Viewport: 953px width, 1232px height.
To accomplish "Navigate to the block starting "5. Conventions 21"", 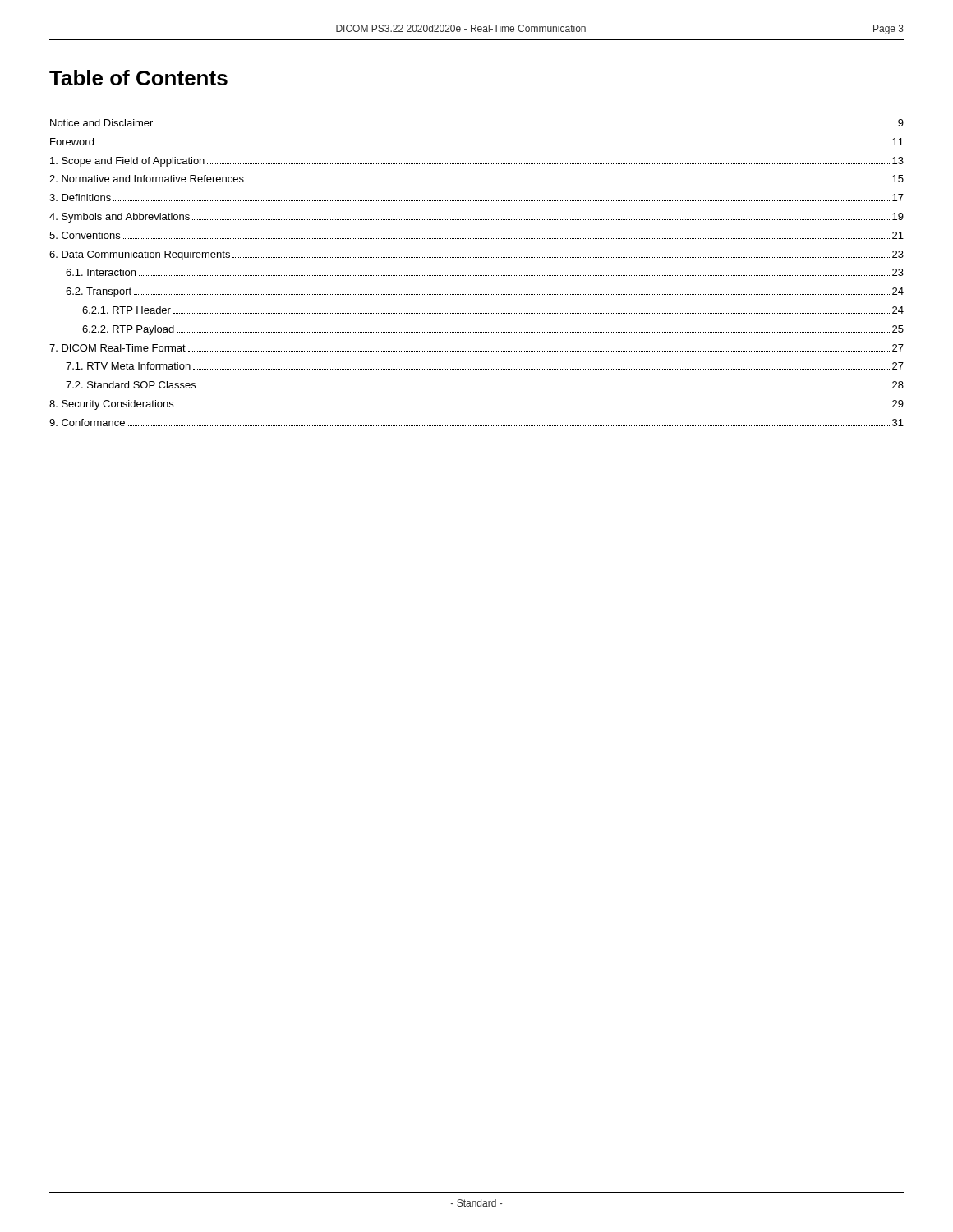I will tap(476, 236).
